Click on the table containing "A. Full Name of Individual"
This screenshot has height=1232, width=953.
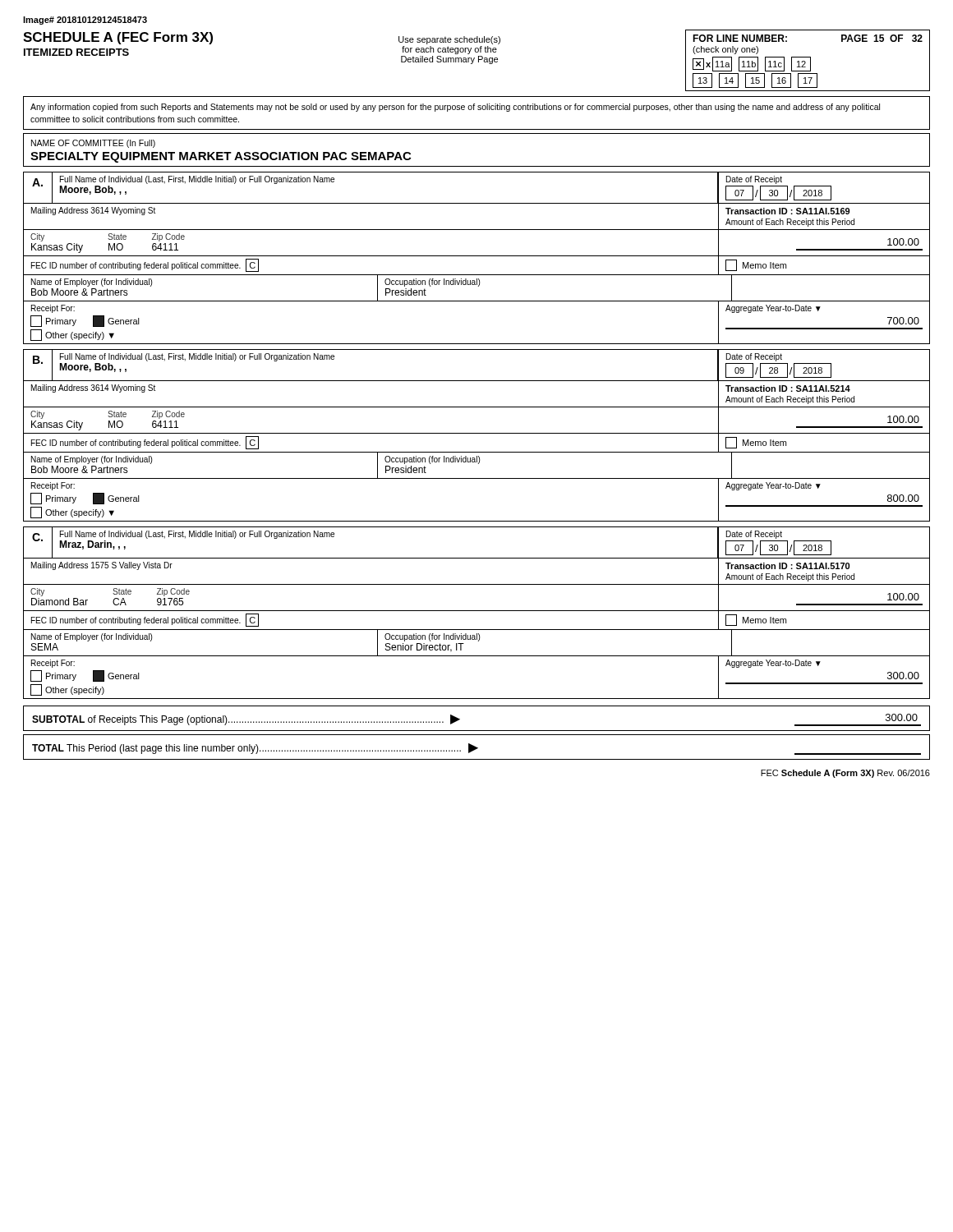476,258
